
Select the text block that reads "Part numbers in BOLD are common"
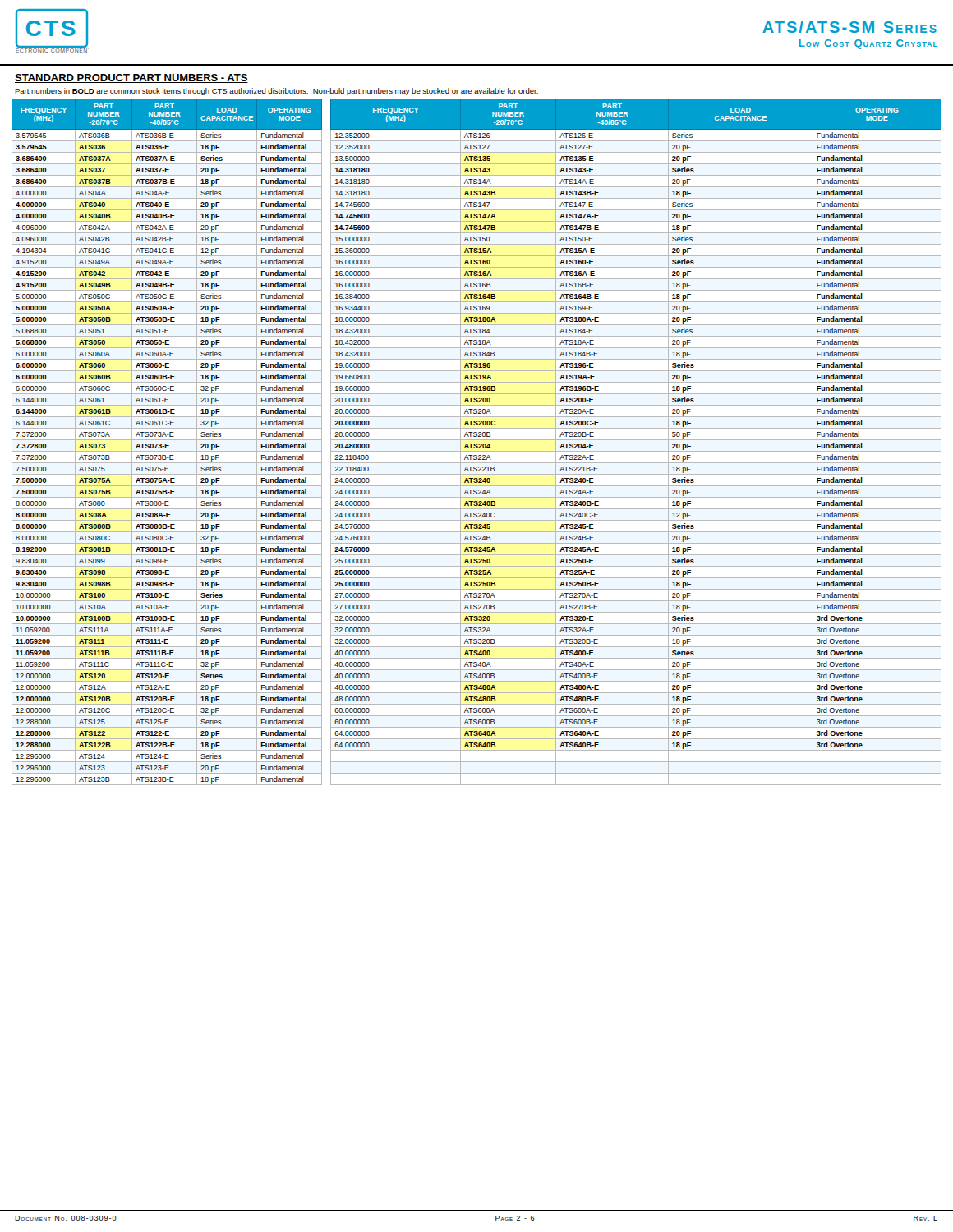pyautogui.click(x=277, y=91)
